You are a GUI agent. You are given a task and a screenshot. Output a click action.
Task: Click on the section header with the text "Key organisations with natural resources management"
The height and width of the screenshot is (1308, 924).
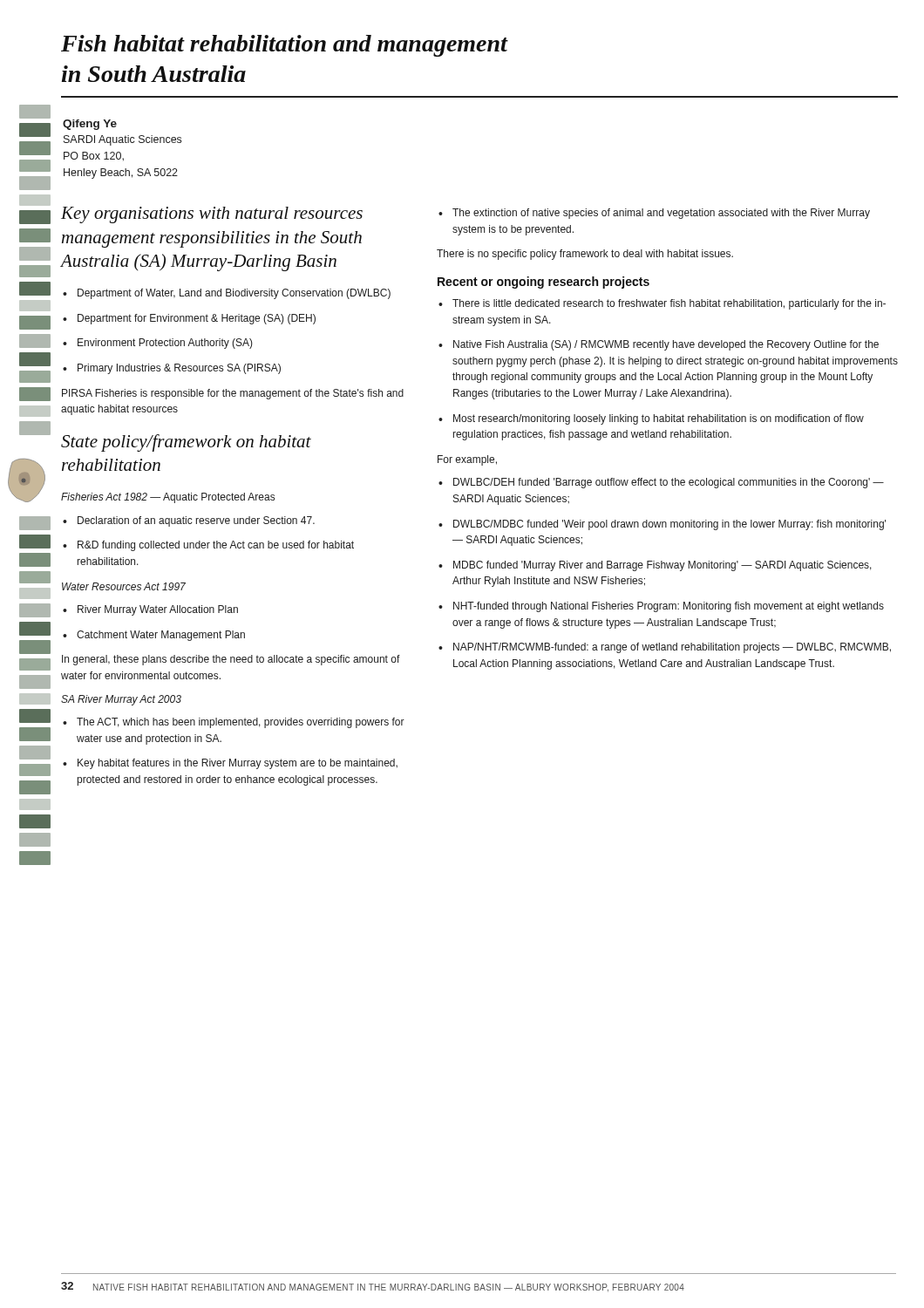point(233,237)
